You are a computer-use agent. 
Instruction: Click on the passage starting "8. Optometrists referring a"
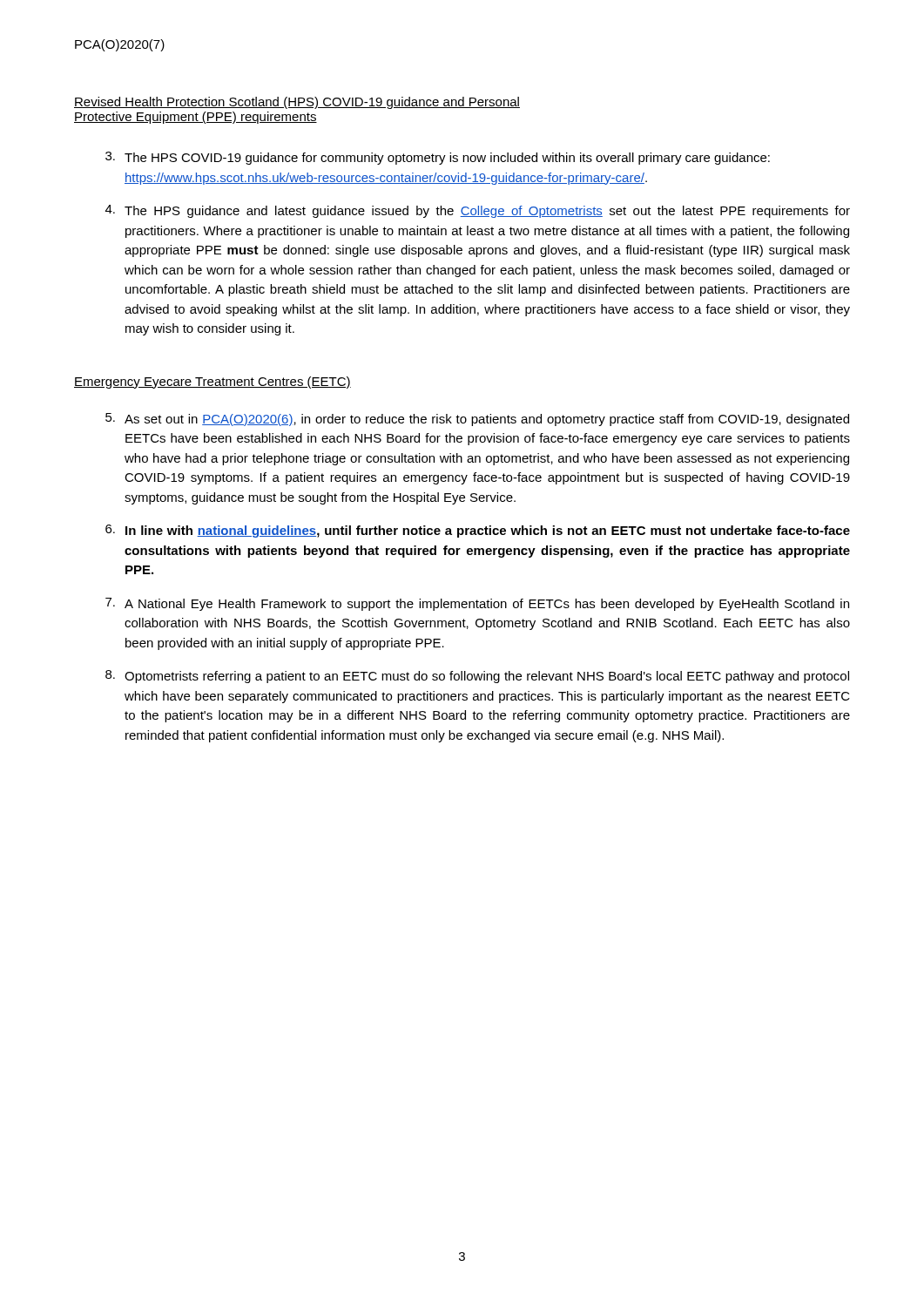pyautogui.click(x=462, y=706)
